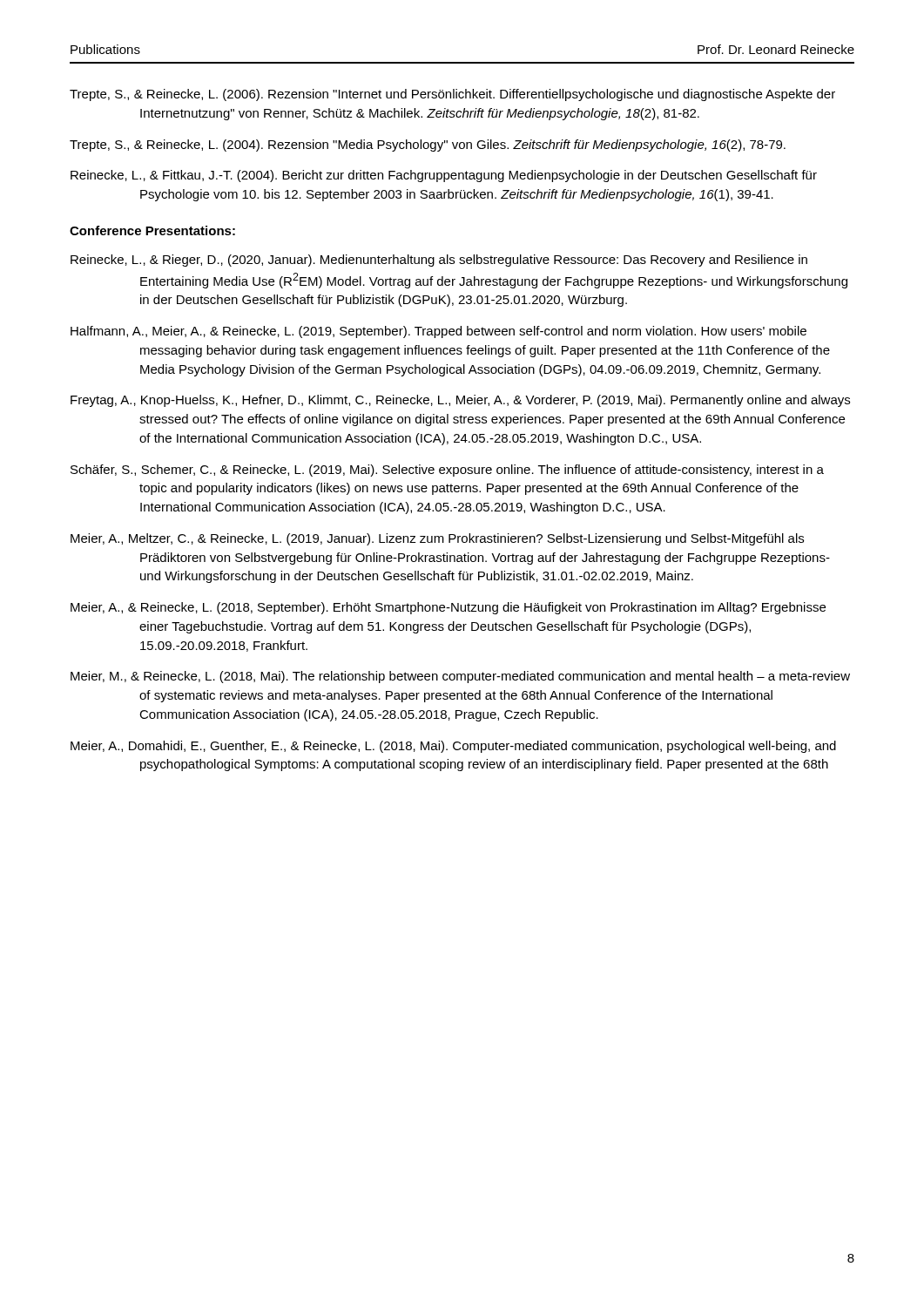Point to the block starting "Schäfer, S., Schemer, C., &"

point(447,488)
